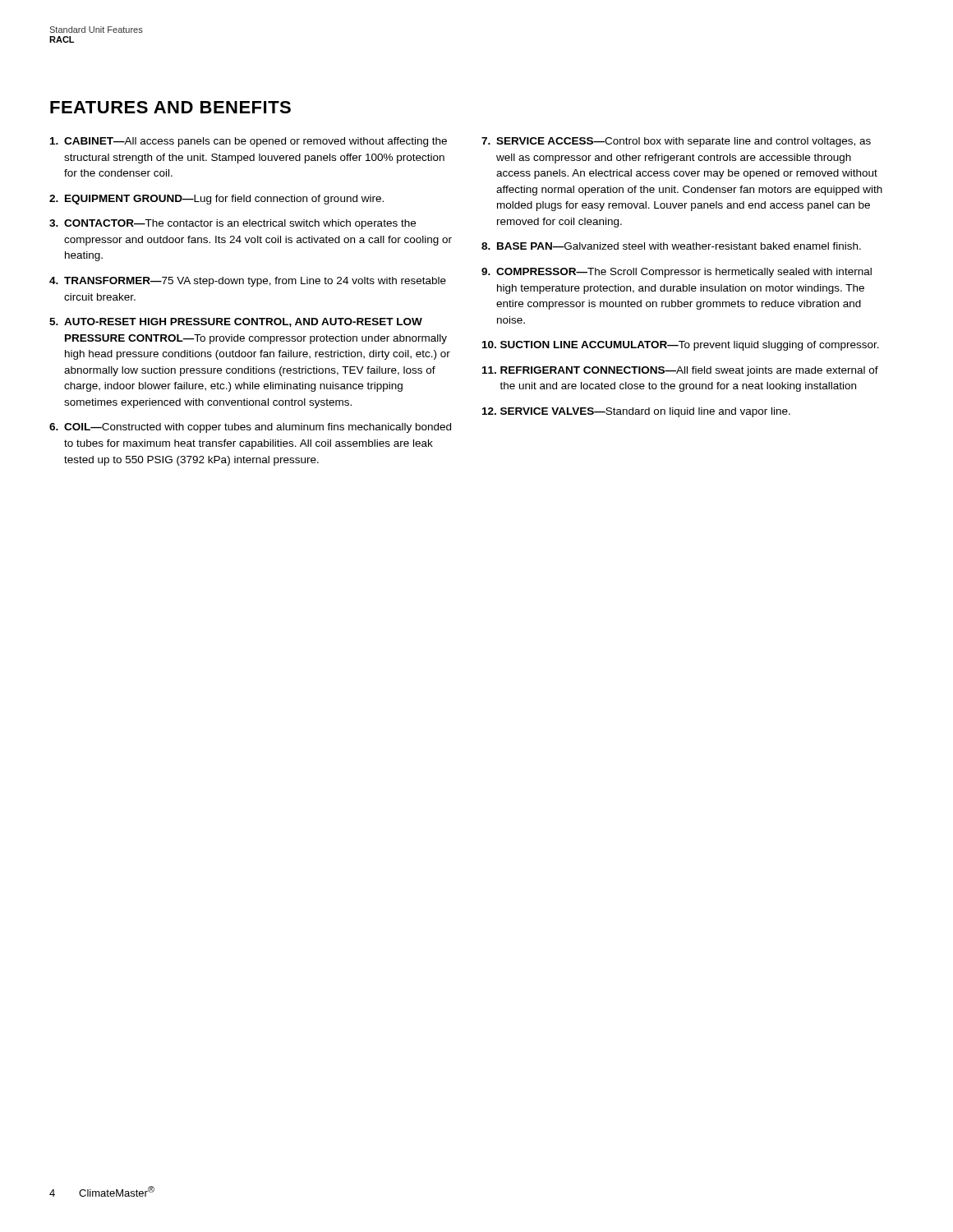
Task: Click the passage that begins "6. COIL—Constructed with copper tubes and"
Action: pos(251,443)
